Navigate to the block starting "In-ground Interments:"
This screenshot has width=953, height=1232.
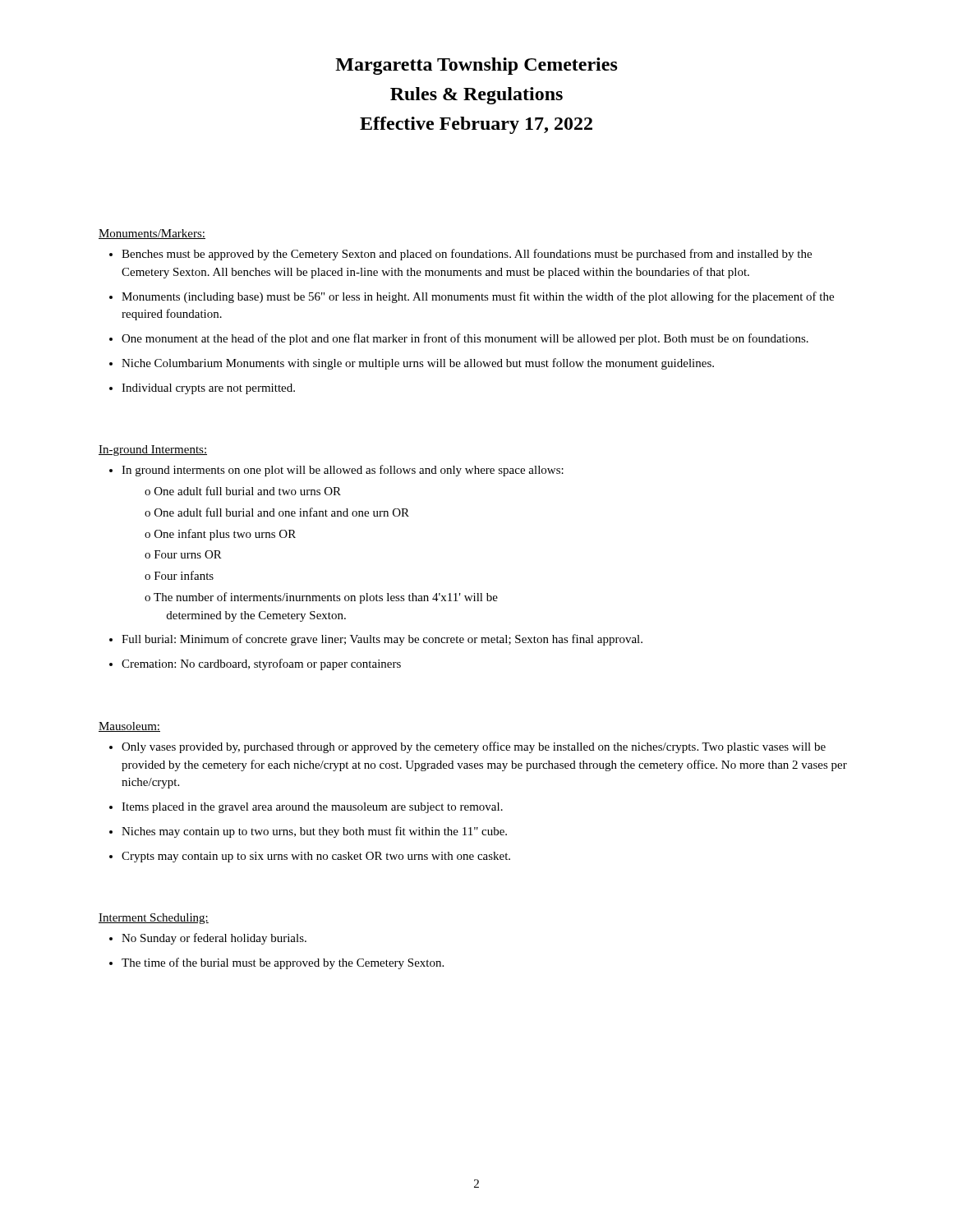[x=153, y=450]
